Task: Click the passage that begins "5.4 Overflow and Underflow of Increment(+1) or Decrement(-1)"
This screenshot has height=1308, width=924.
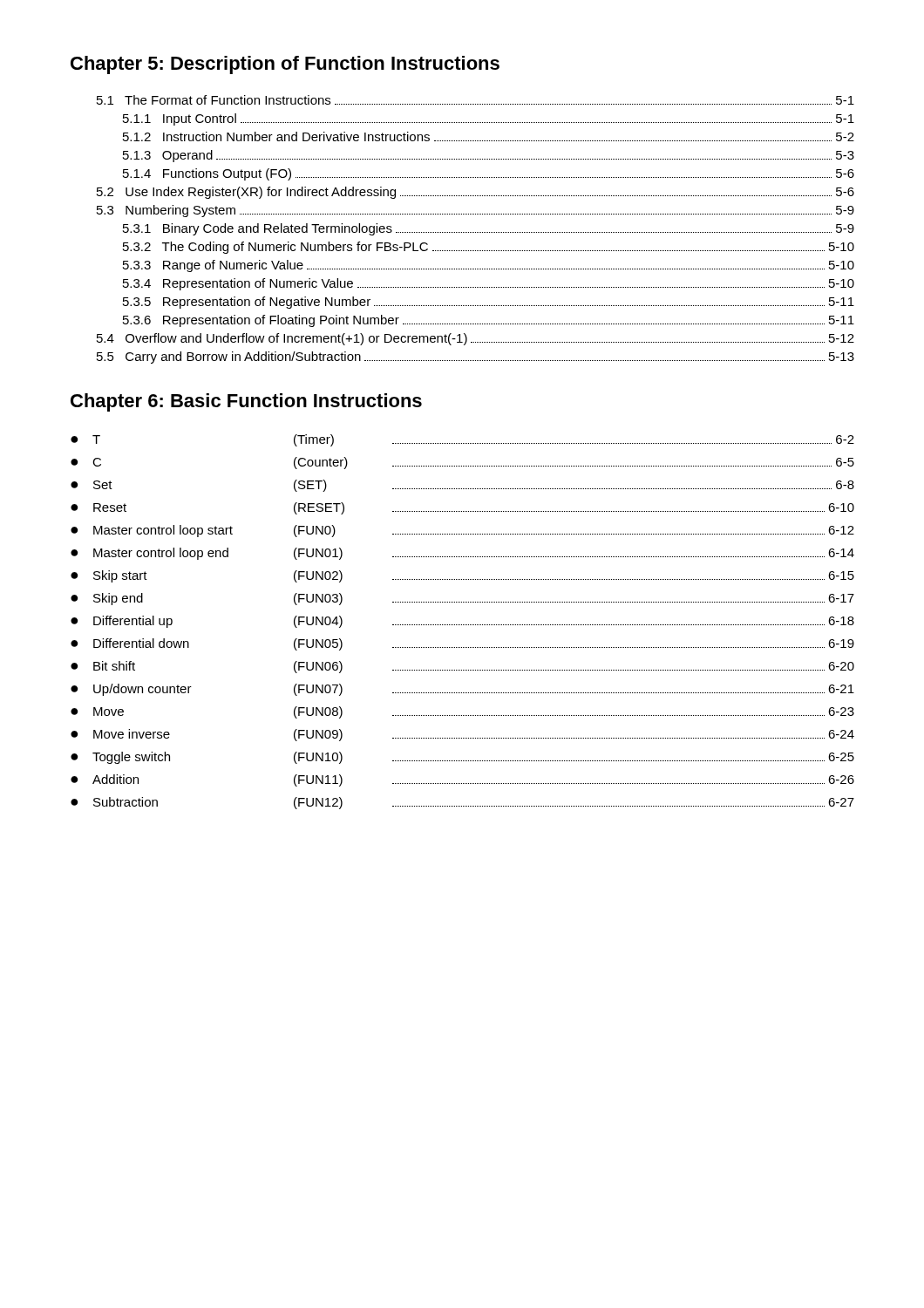Action: [475, 338]
